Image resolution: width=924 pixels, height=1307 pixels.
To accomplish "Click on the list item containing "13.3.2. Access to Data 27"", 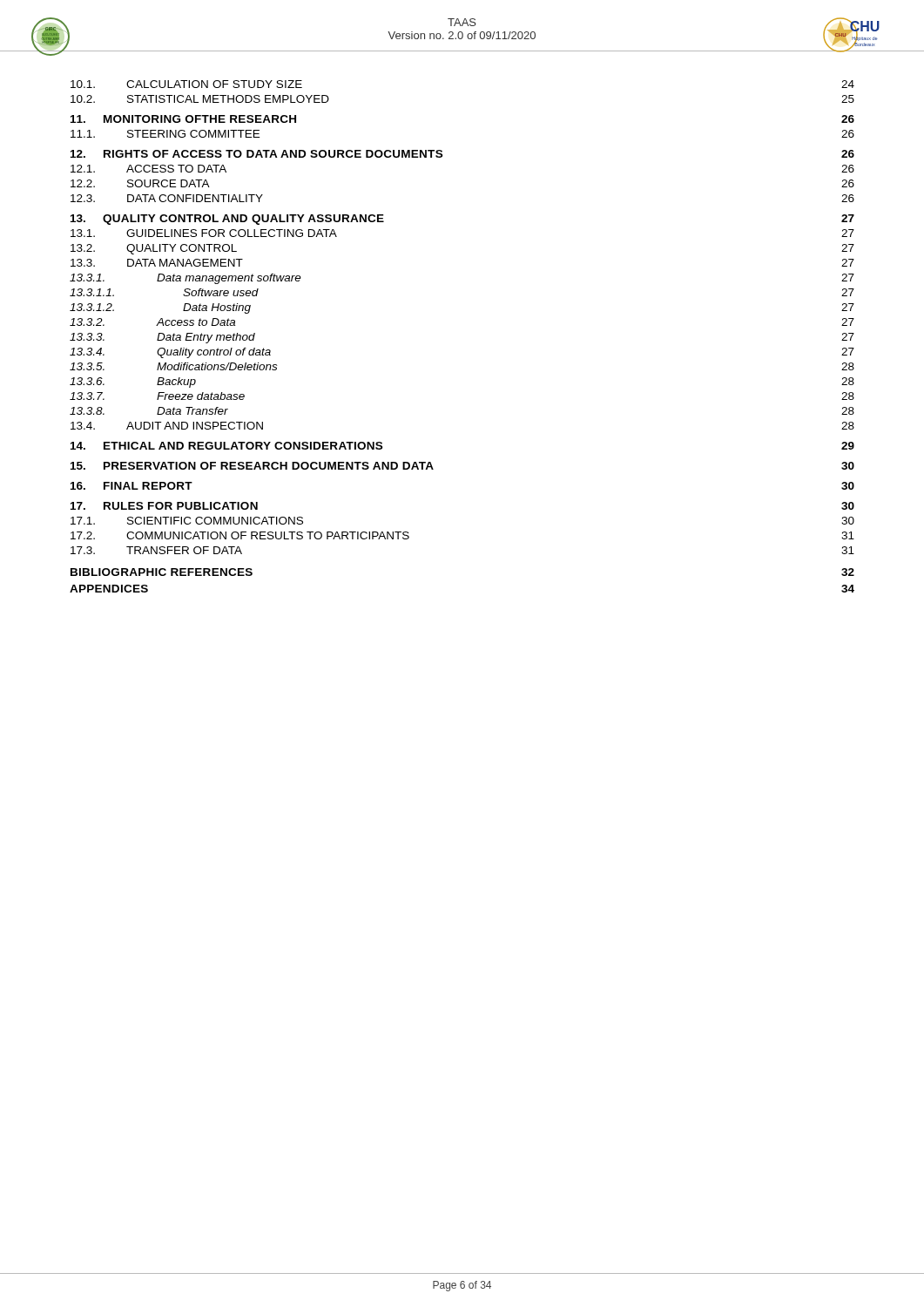I will point(89,322).
